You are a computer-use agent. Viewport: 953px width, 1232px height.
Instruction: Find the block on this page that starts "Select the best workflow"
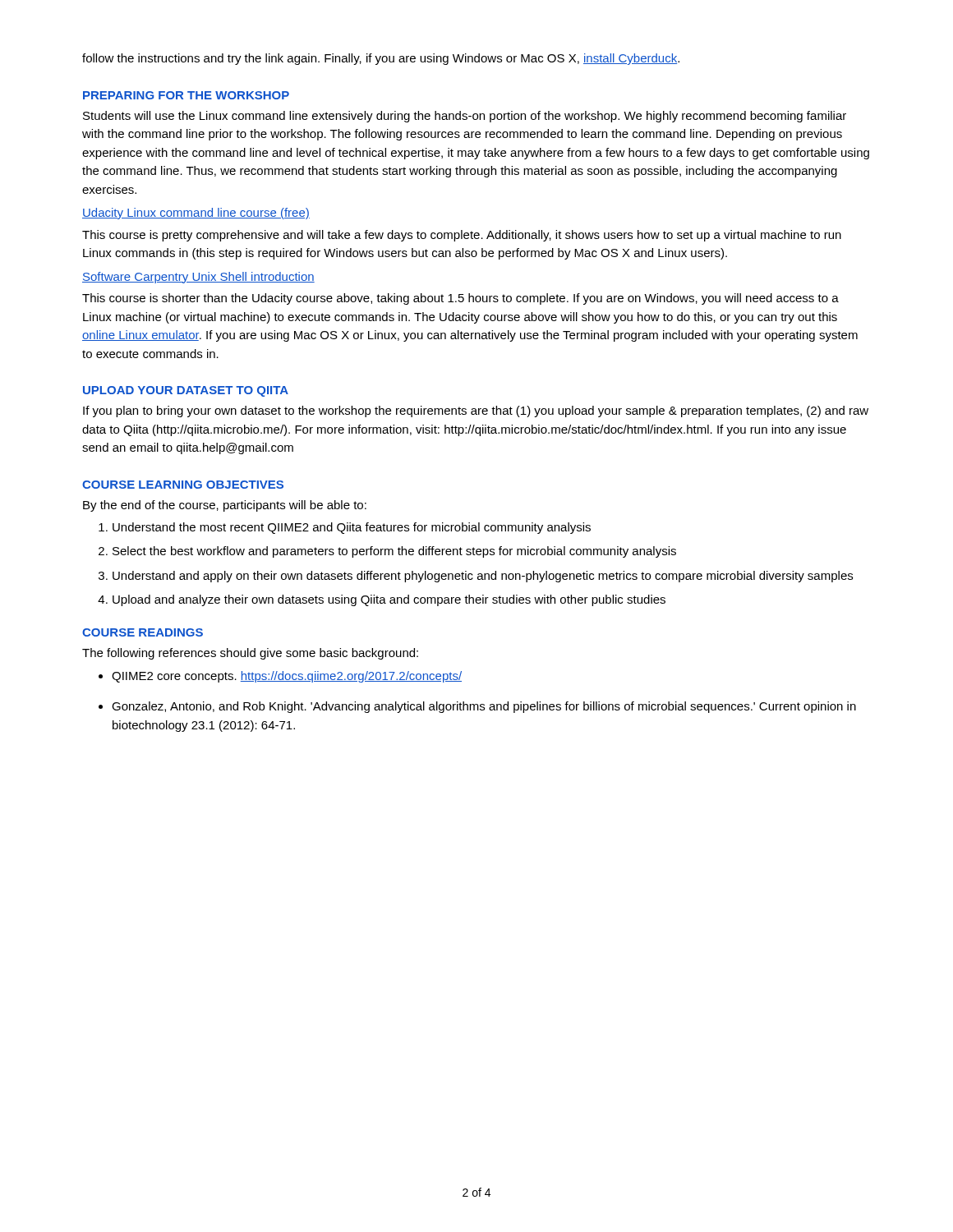pyautogui.click(x=394, y=551)
